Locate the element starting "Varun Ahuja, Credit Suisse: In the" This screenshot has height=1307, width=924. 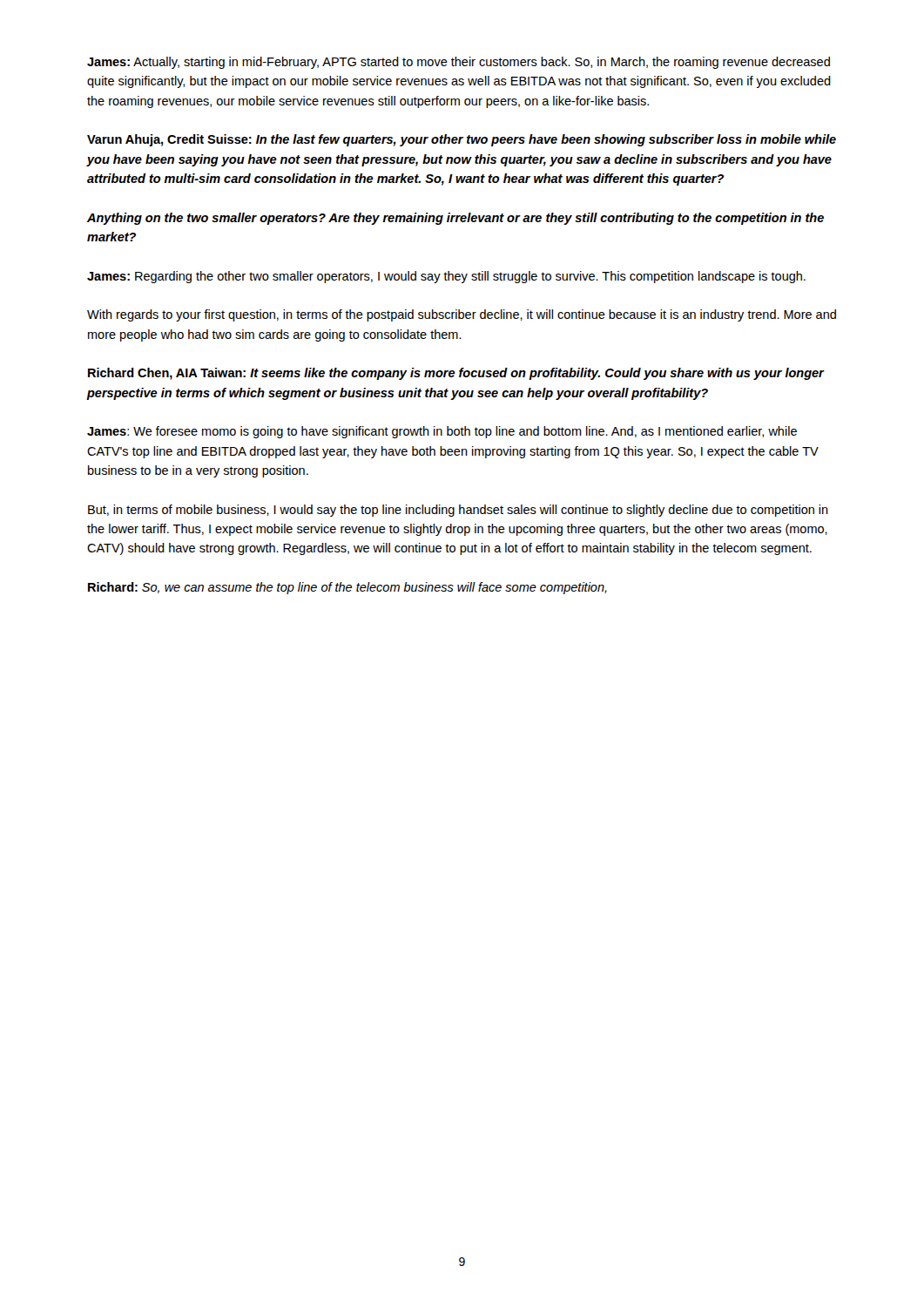click(462, 159)
